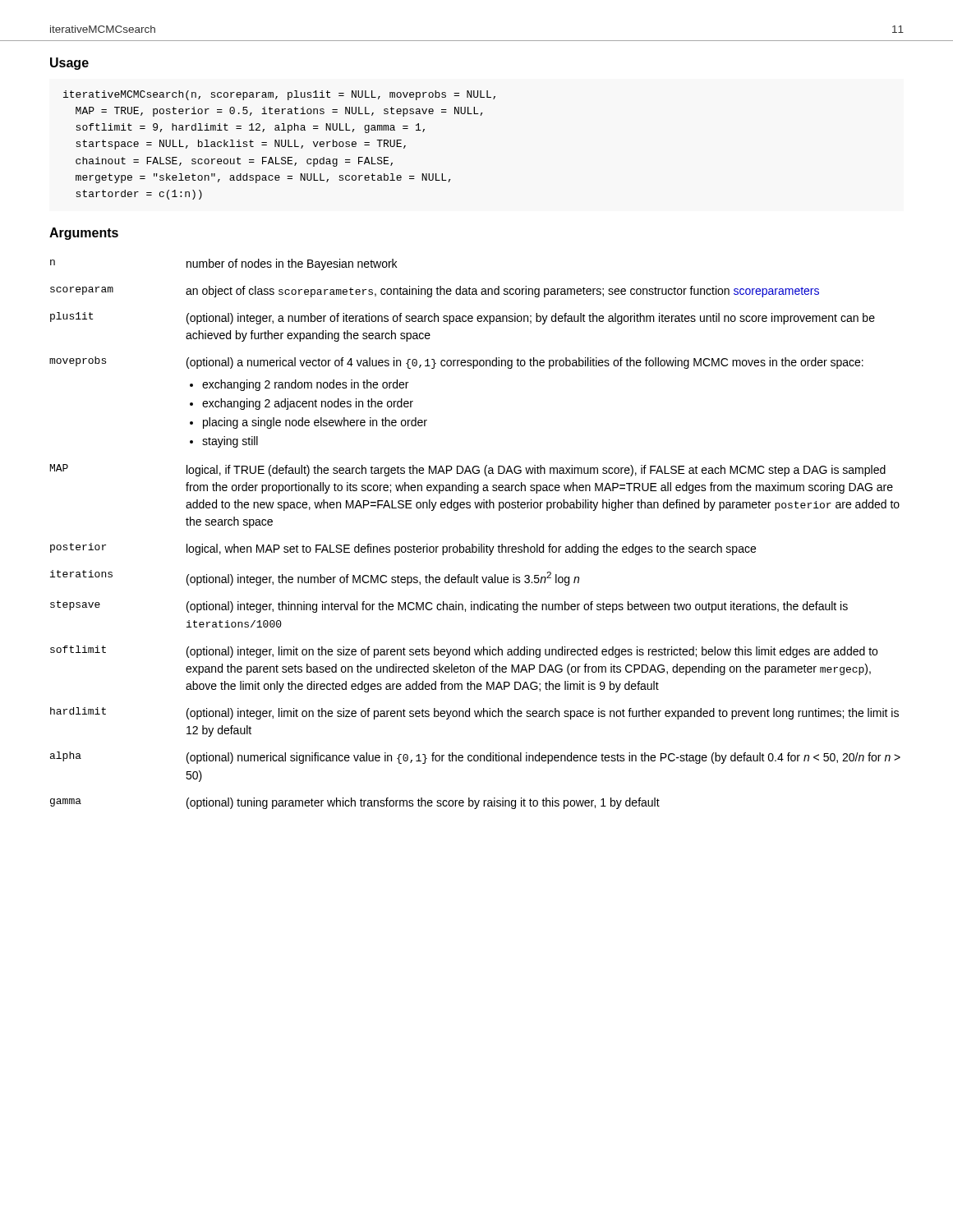Find the list item that reads "stepsave (optional) integer, thinning interval"
The image size is (953, 1232).
(x=476, y=617)
